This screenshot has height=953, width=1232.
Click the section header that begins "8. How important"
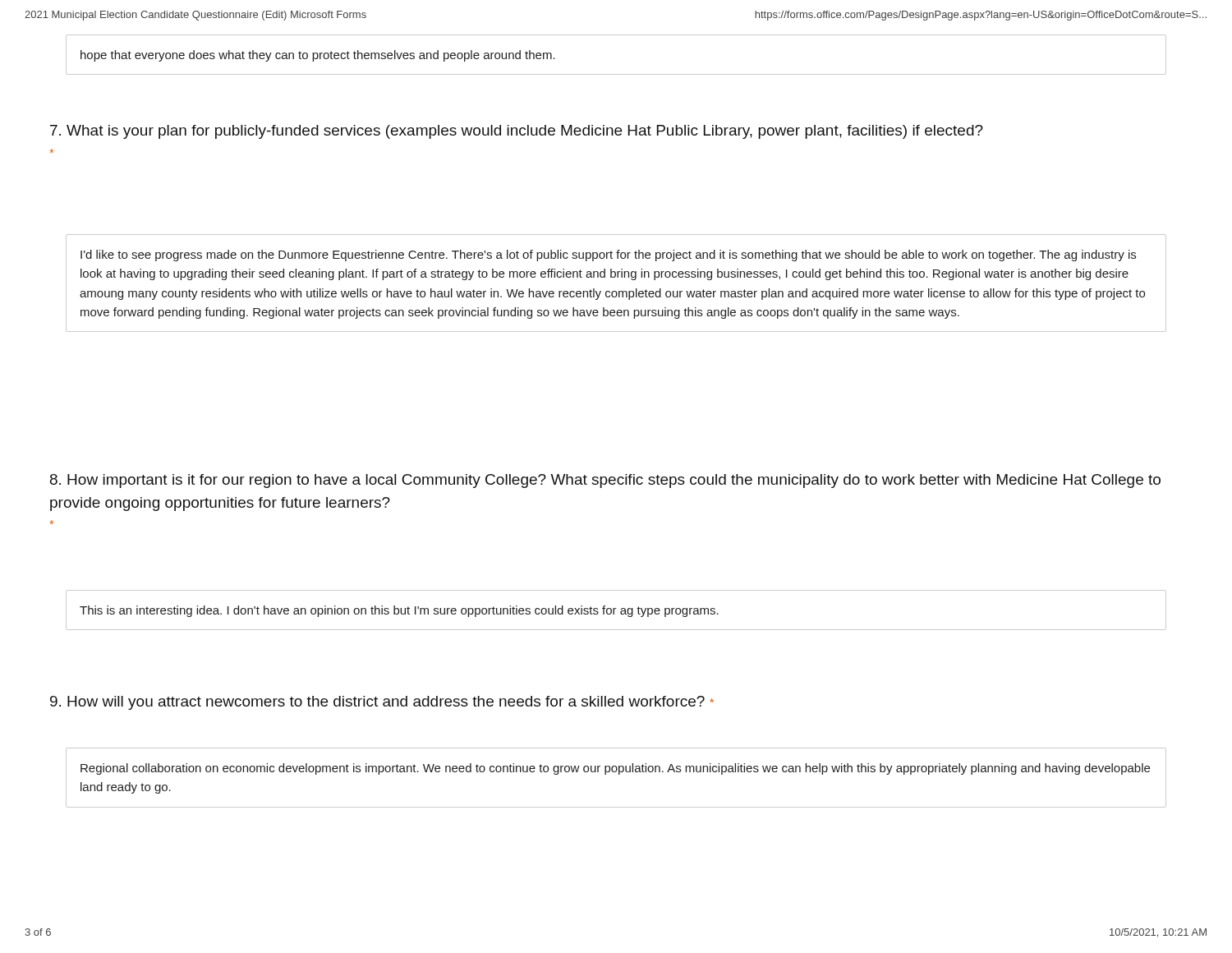[x=605, y=481]
